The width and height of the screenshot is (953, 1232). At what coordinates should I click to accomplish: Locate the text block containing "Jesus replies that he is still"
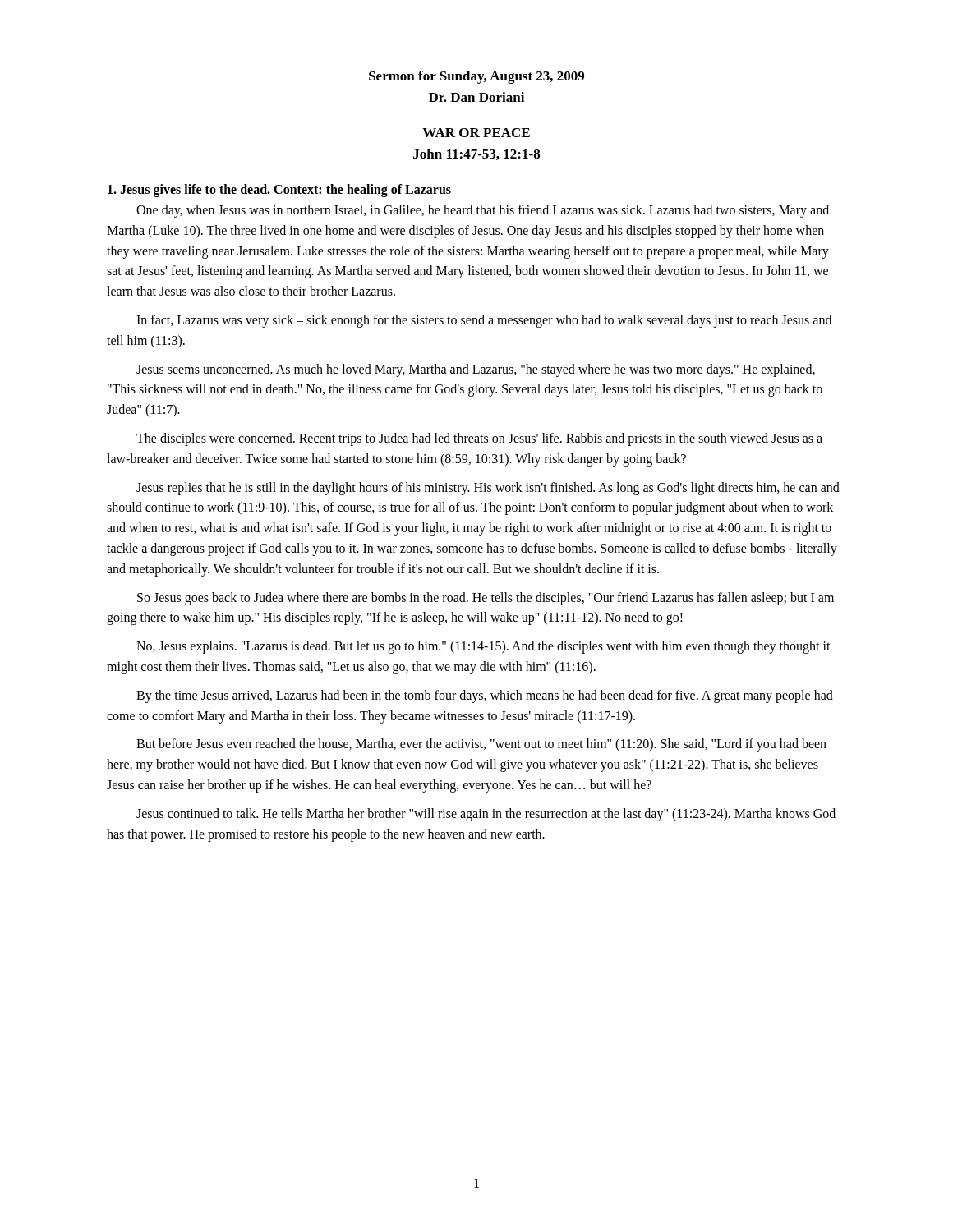pyautogui.click(x=473, y=528)
